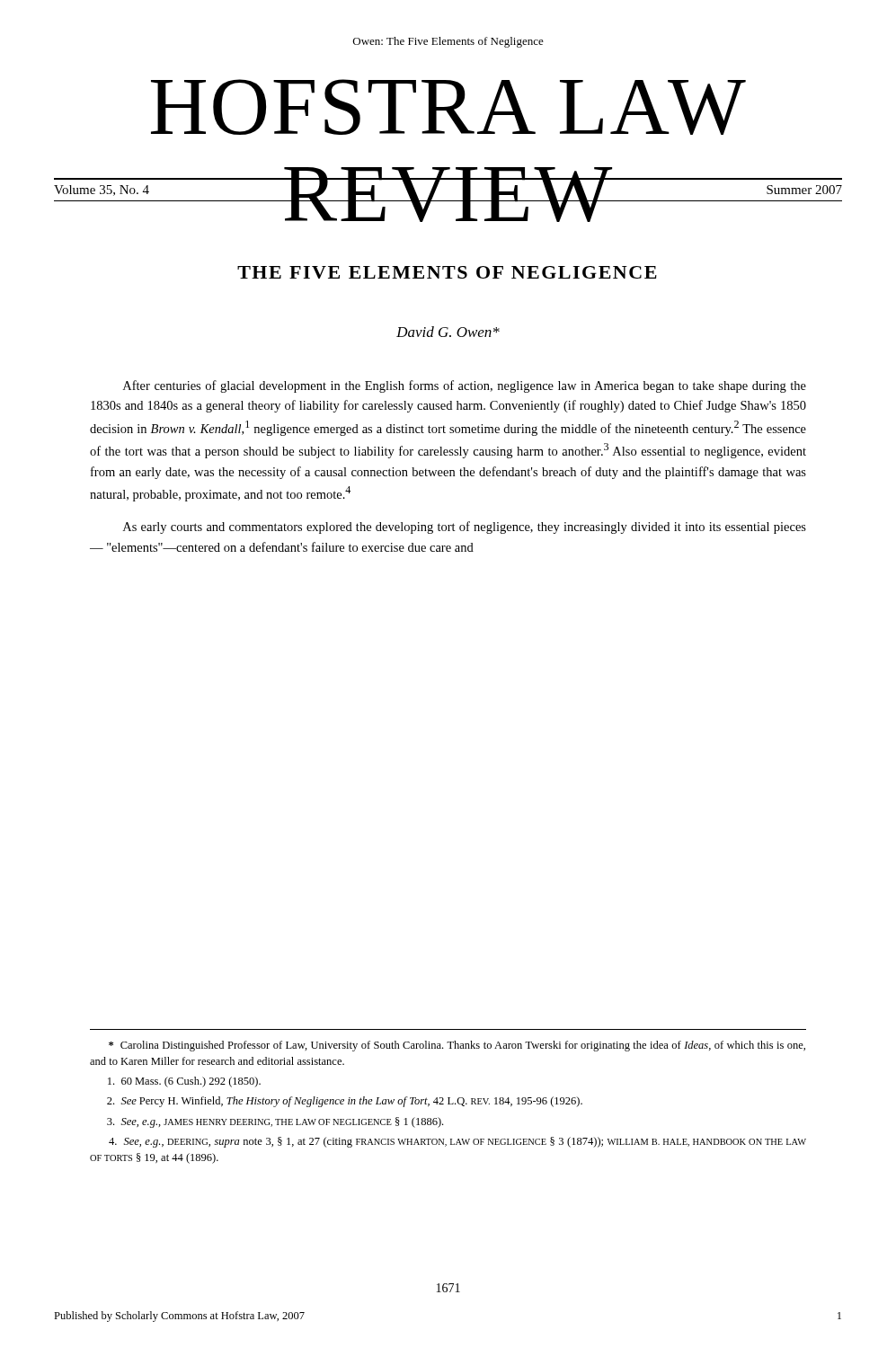Screen dimensions: 1348x896
Task: Select the text block starting "THE FIVE ELEMENTS OF NEGLIGENCE"
Action: [448, 272]
